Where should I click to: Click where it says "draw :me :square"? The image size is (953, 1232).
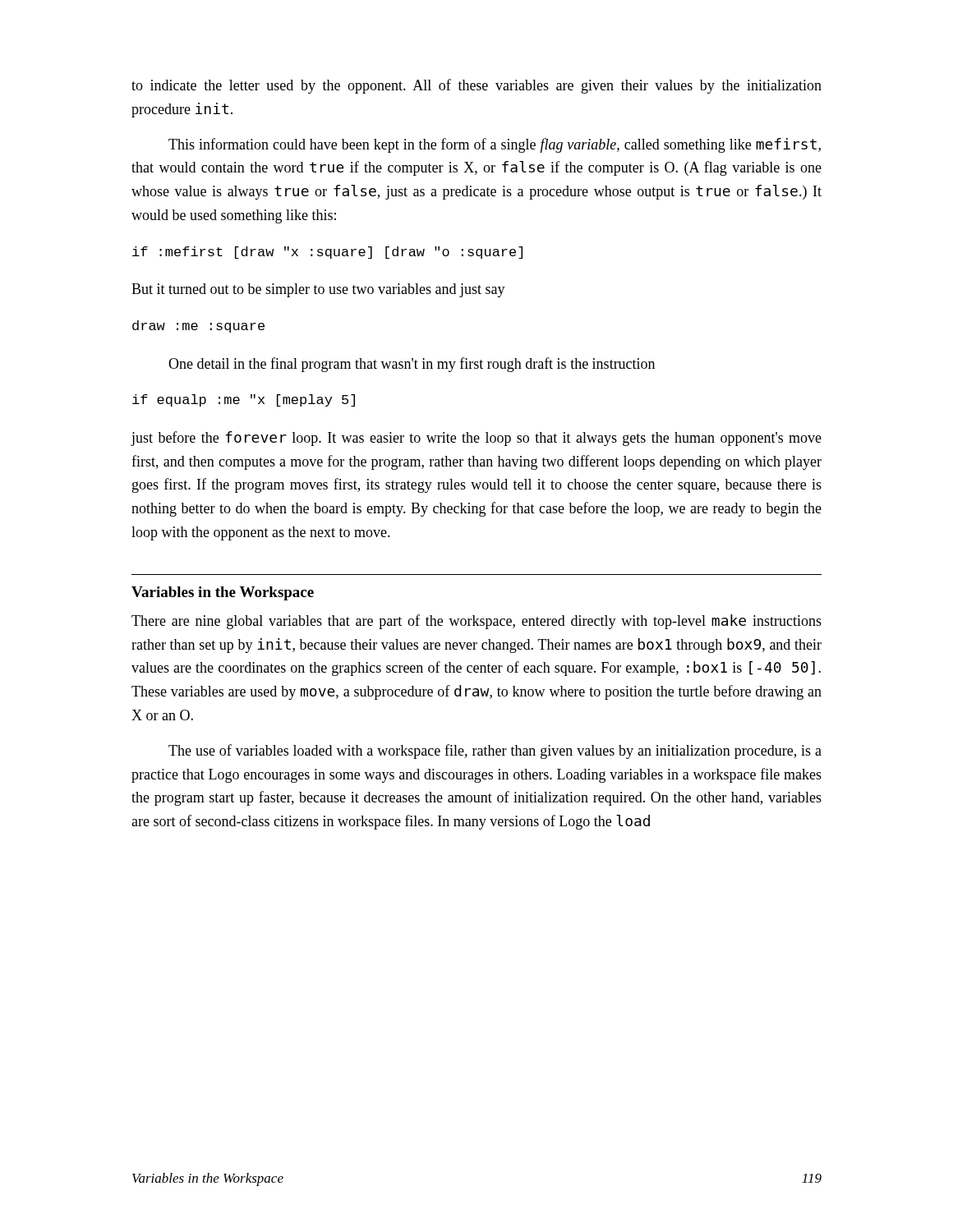point(199,327)
